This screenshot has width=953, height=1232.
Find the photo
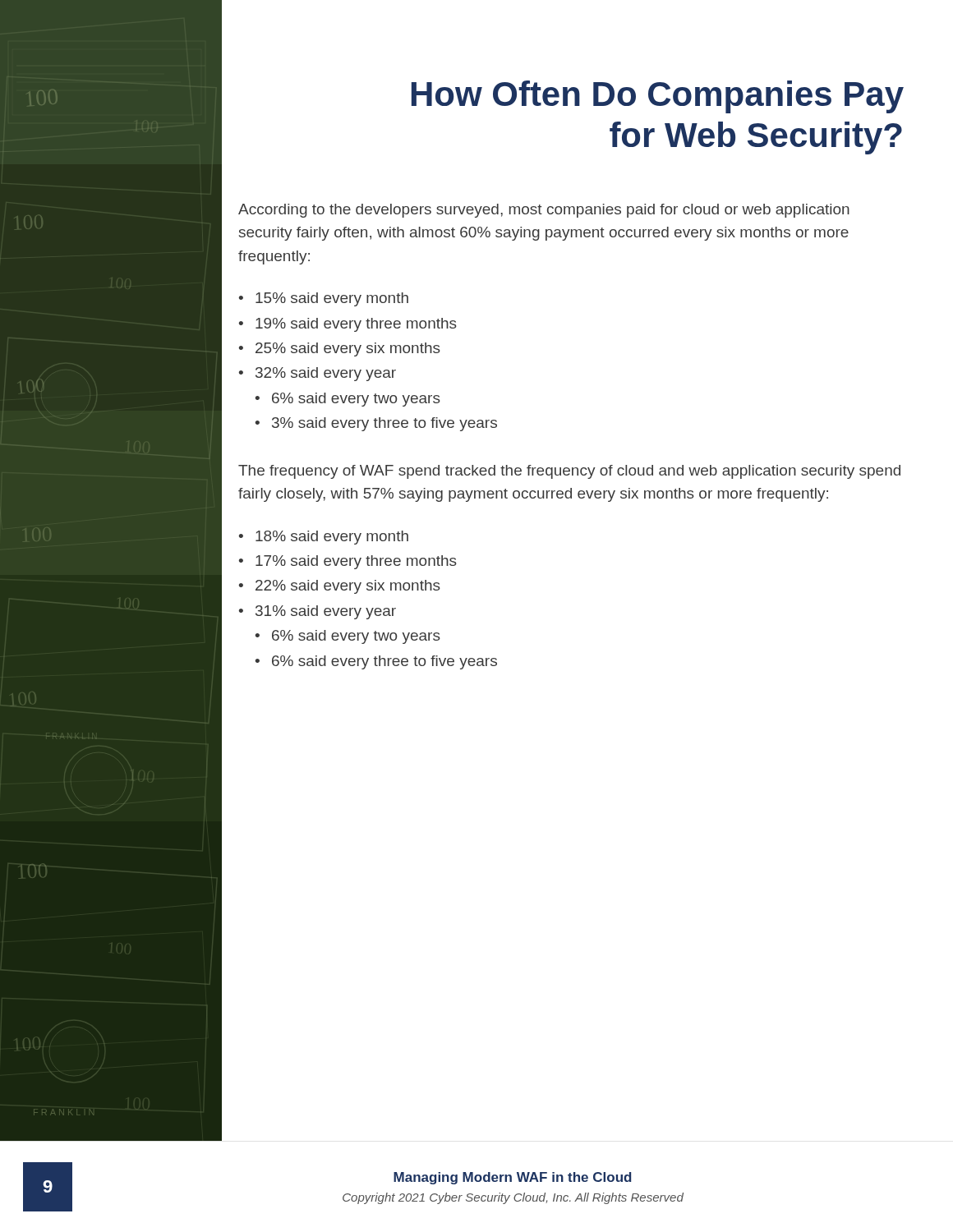(111, 571)
